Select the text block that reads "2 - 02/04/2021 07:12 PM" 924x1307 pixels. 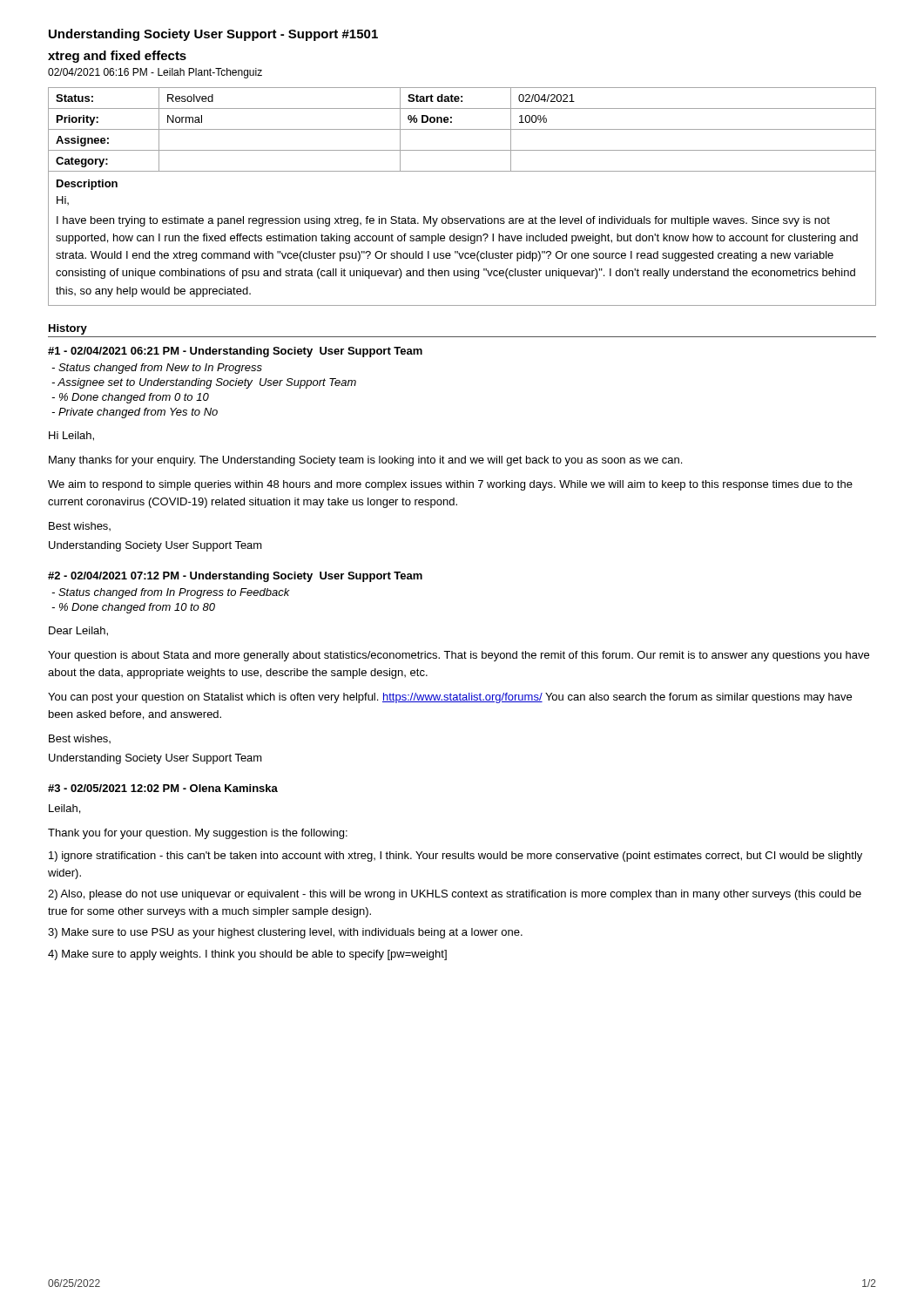[235, 575]
